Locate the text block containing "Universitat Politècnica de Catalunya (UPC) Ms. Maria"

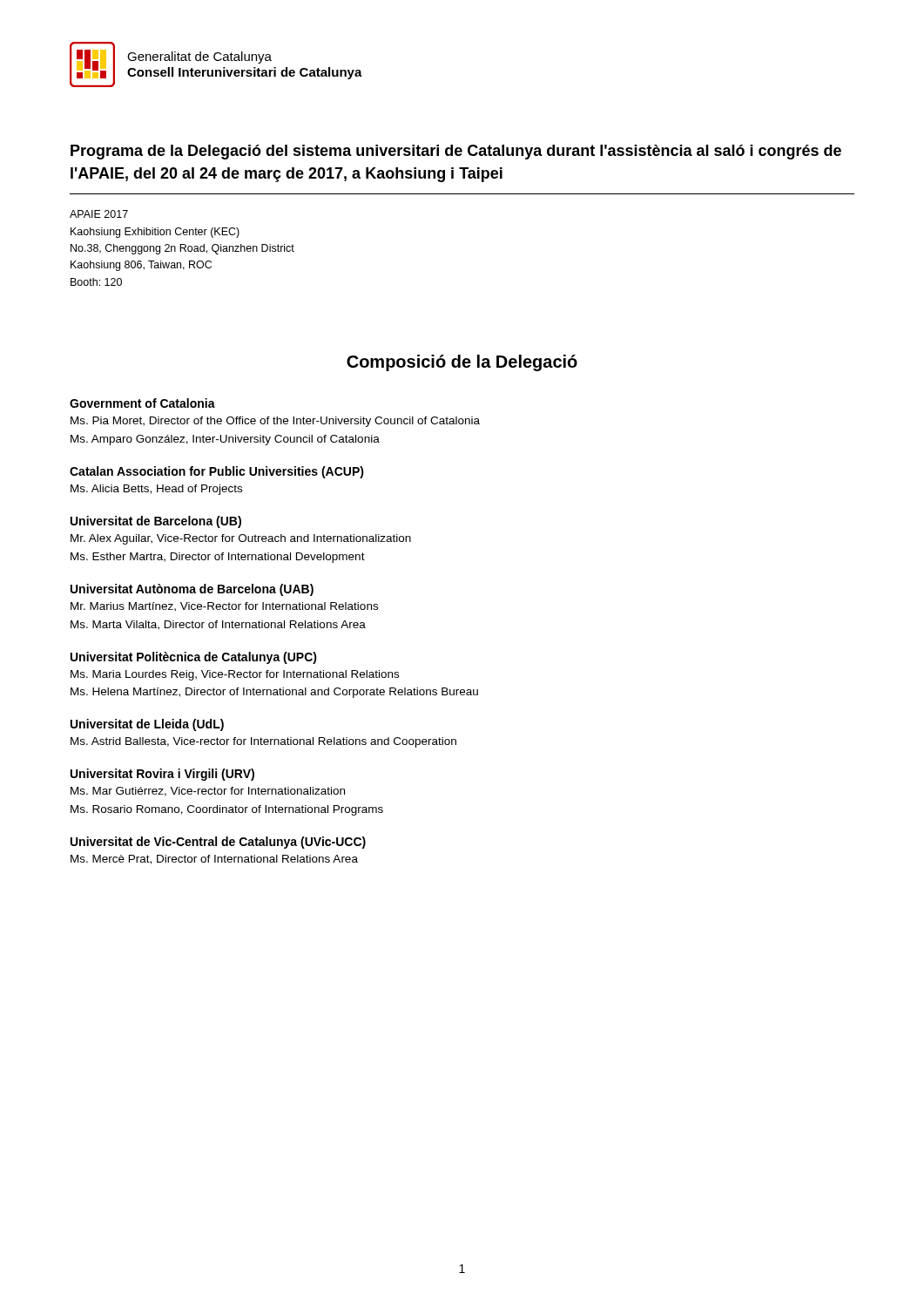(194, 658)
